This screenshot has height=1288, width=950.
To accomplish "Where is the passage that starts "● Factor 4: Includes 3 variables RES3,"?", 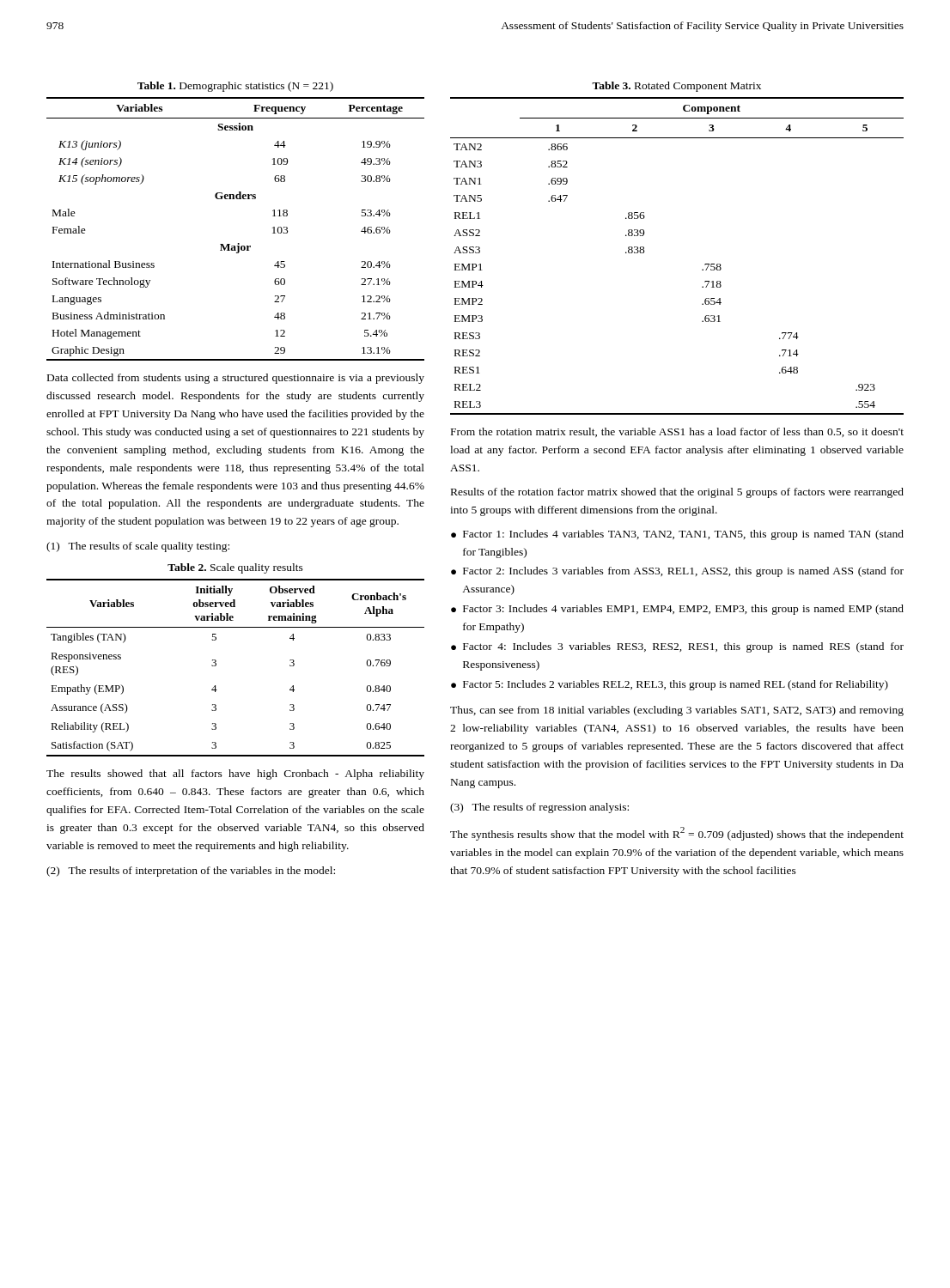I will click(677, 656).
